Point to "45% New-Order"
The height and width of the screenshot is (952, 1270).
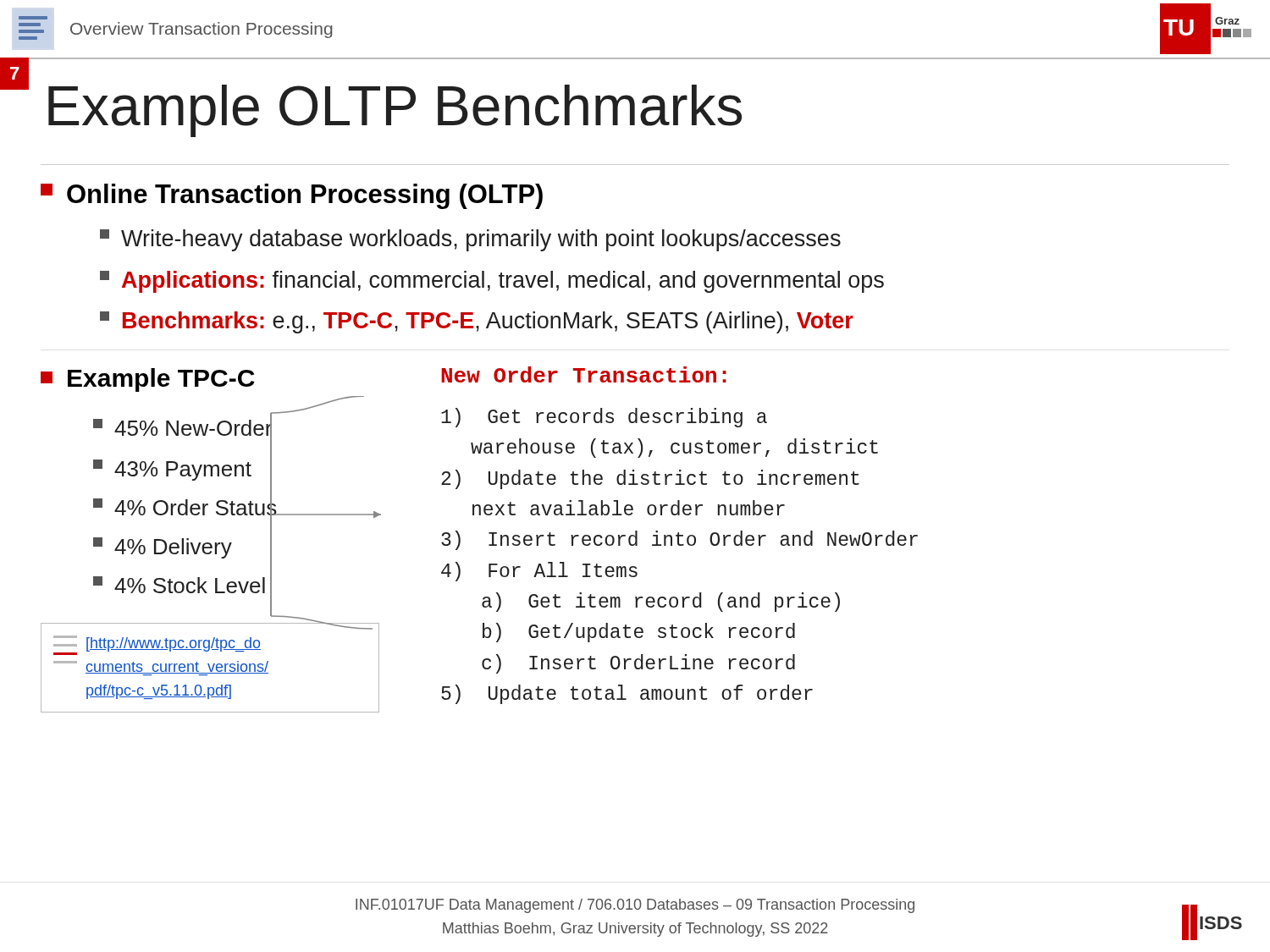click(183, 429)
